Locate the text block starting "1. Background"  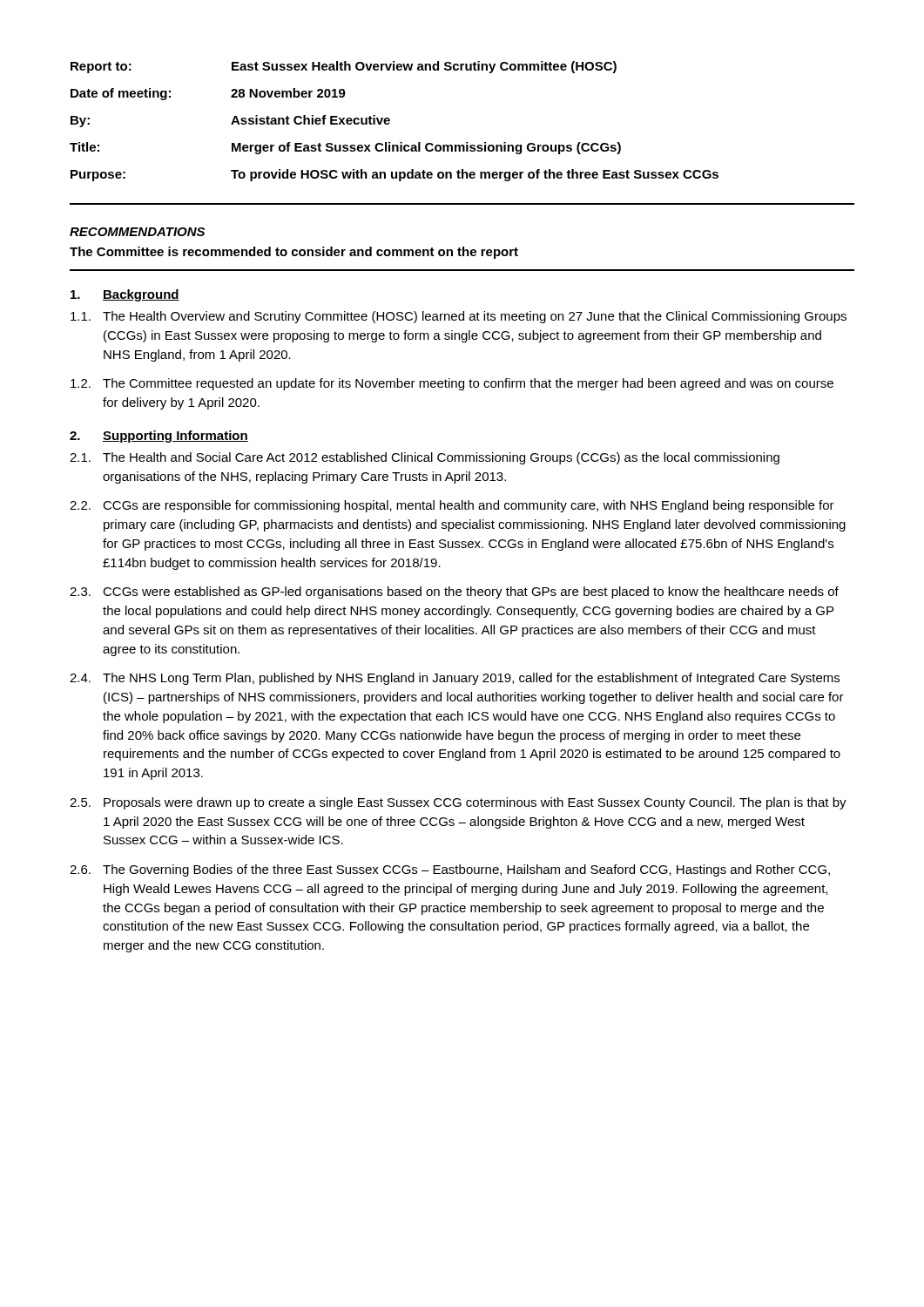[124, 294]
